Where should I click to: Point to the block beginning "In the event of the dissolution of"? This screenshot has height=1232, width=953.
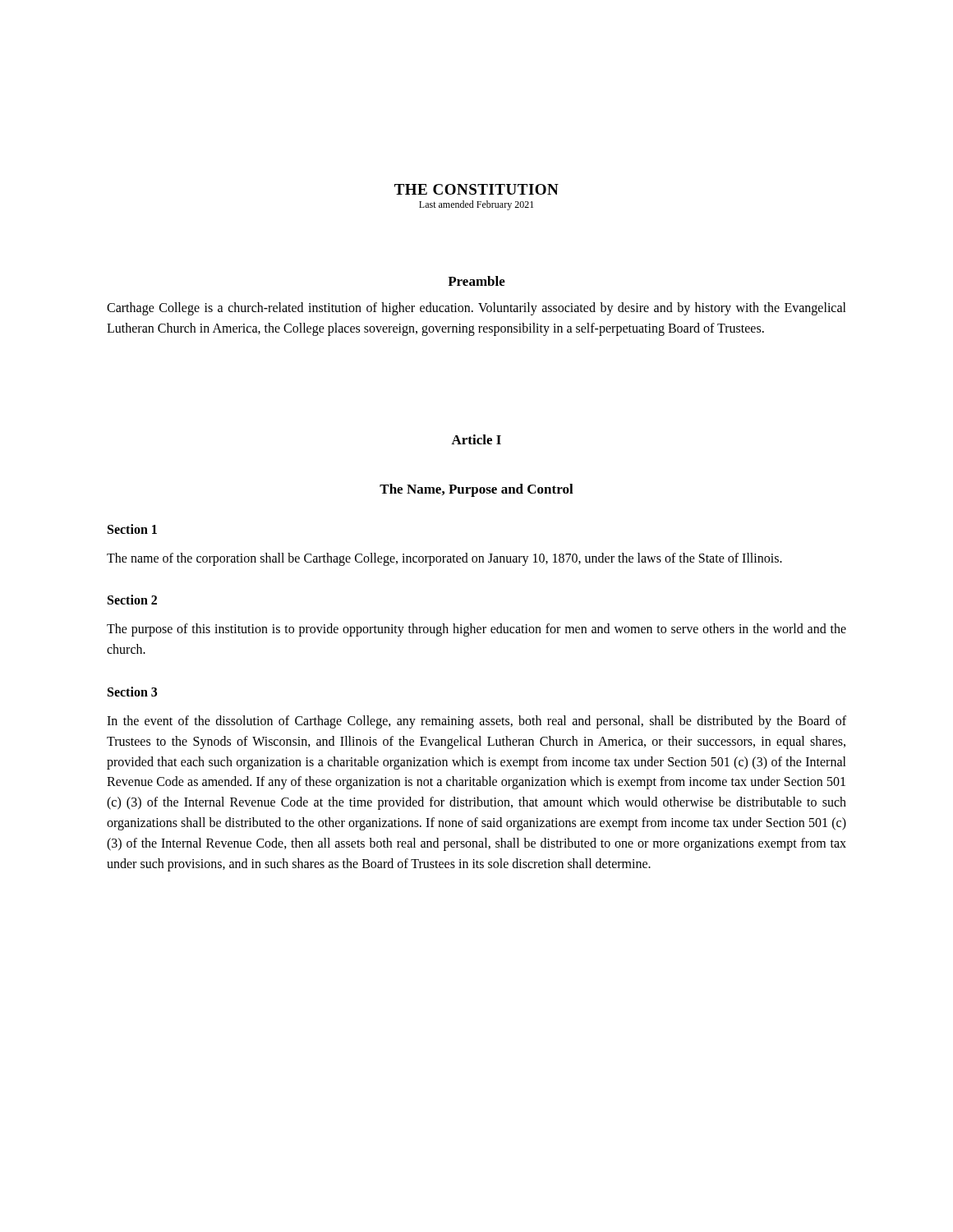[x=476, y=792]
